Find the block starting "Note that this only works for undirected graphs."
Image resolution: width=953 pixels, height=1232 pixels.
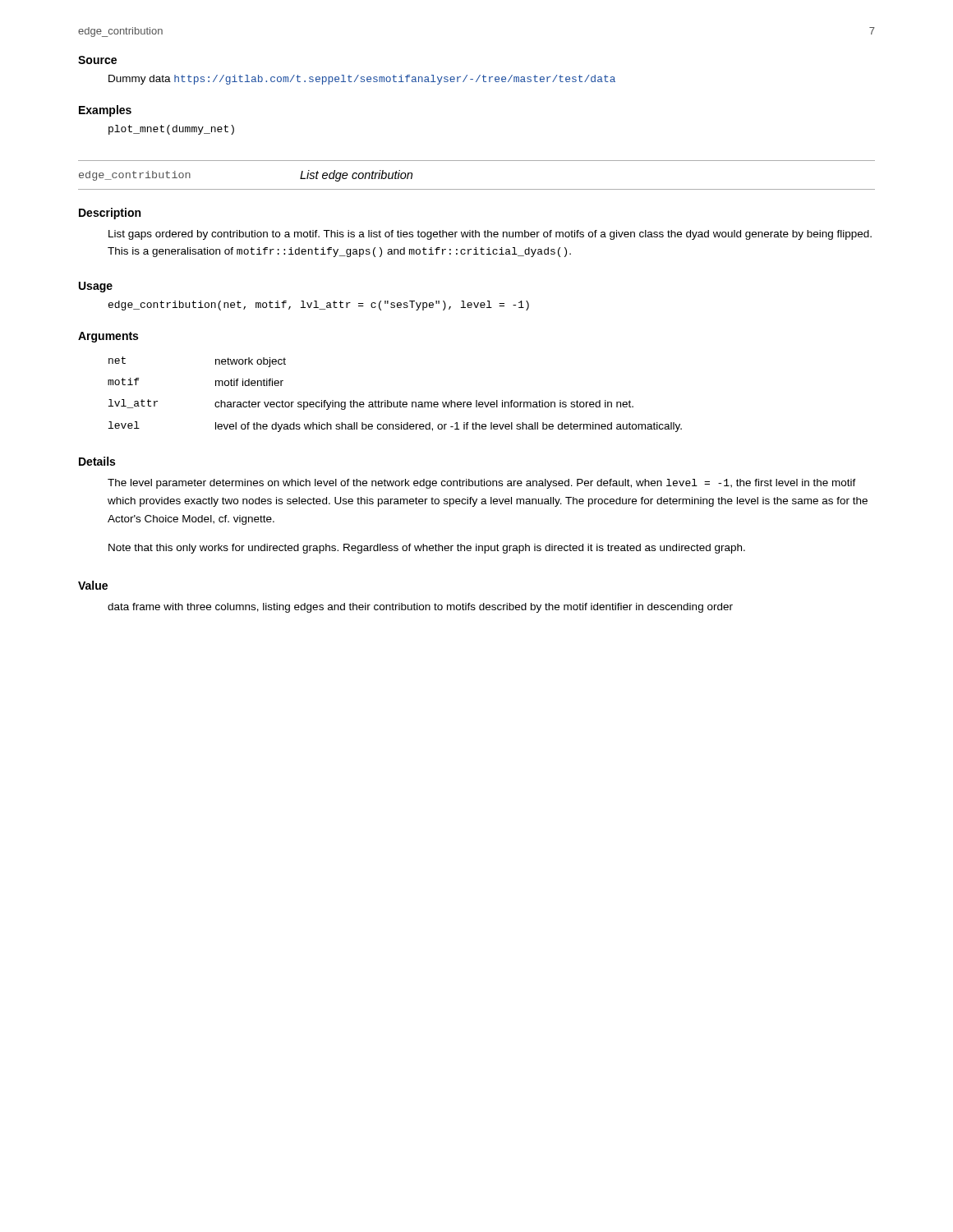(x=427, y=548)
